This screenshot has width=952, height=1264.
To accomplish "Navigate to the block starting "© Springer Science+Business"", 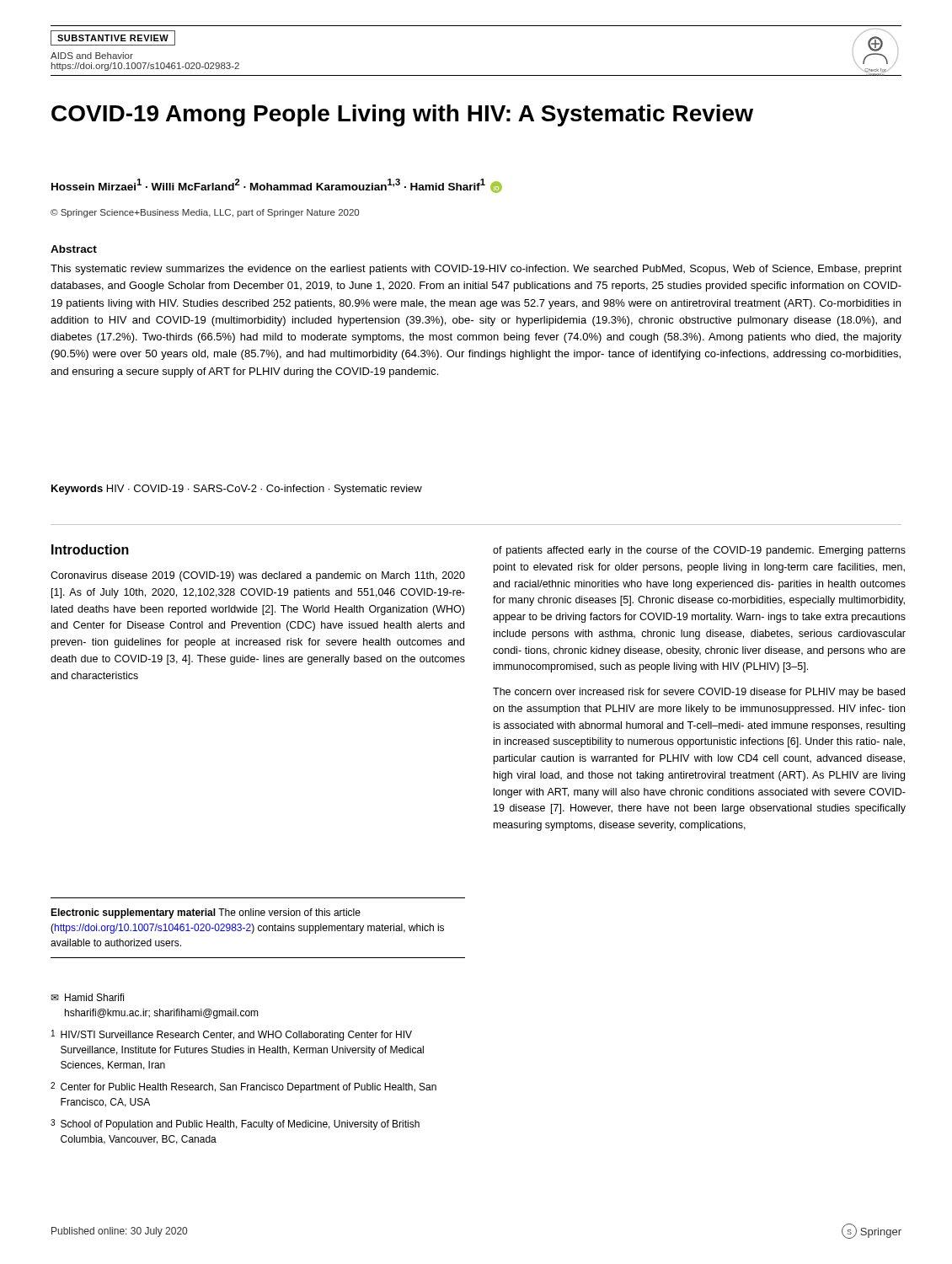I will [205, 212].
